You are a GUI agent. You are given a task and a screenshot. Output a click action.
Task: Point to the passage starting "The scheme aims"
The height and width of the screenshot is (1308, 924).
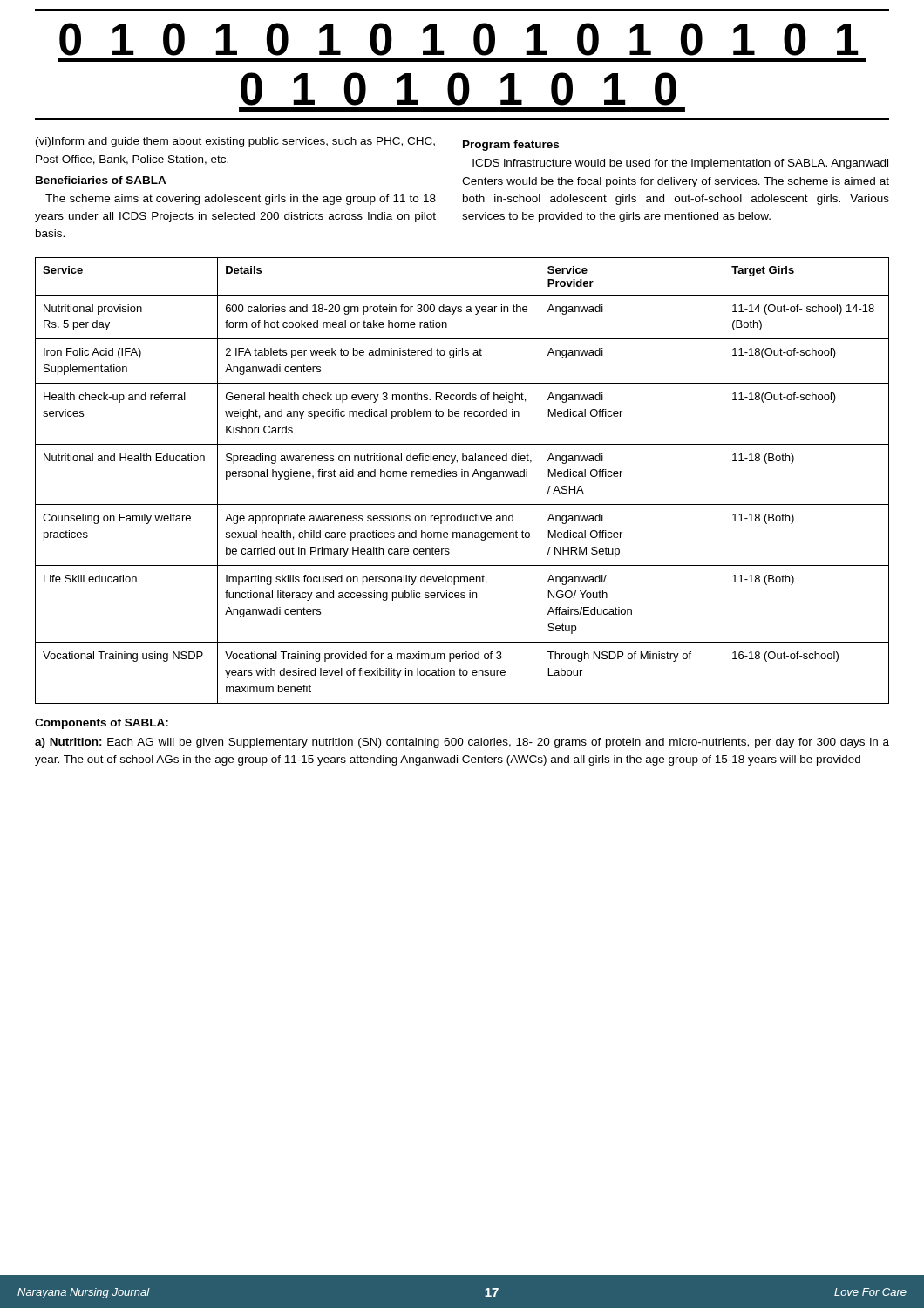click(x=235, y=216)
